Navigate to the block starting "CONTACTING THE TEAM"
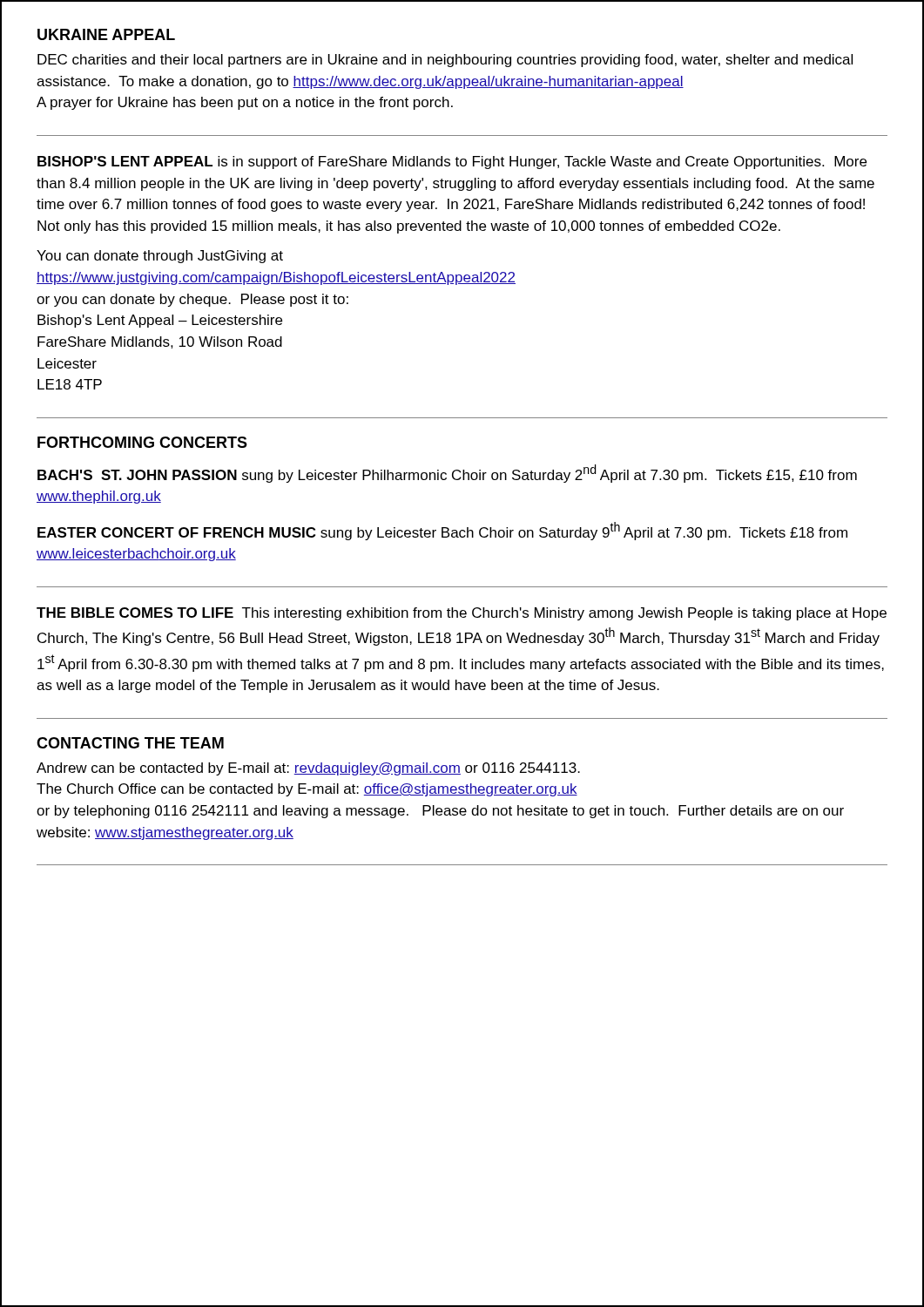This screenshot has width=924, height=1307. coord(130,743)
